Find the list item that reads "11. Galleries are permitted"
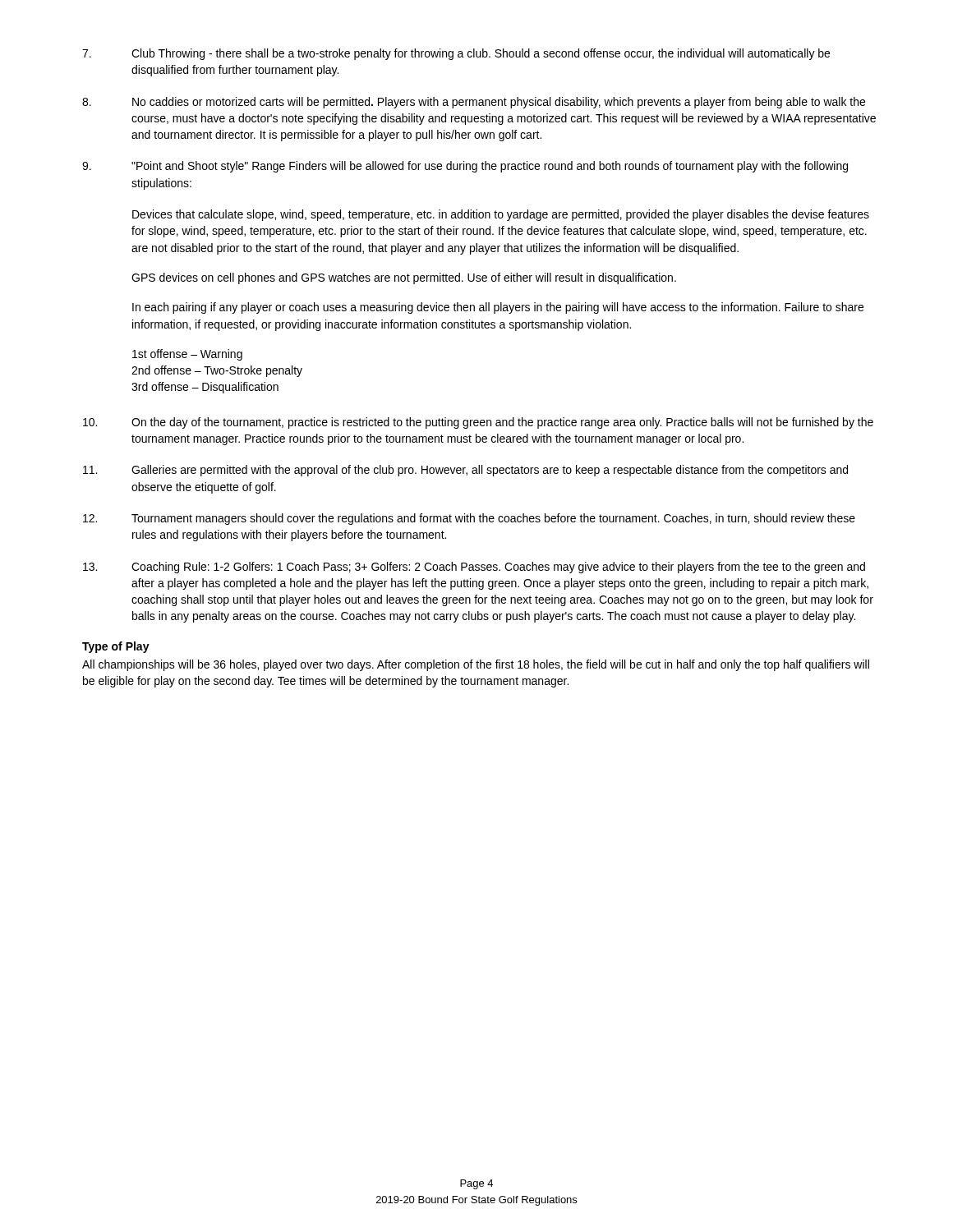953x1232 pixels. 481,479
